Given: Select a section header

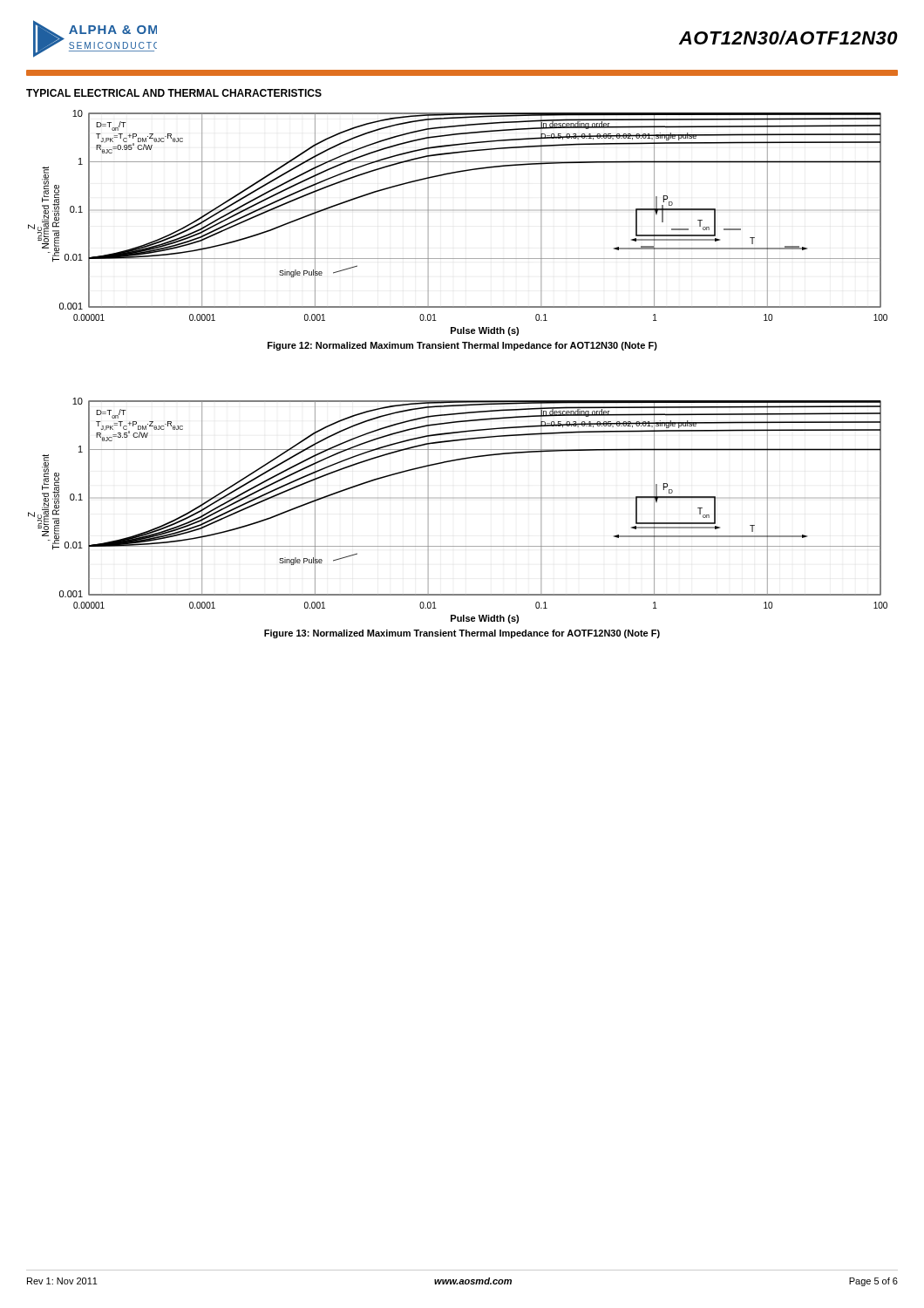Looking at the screenshot, I should [x=174, y=93].
